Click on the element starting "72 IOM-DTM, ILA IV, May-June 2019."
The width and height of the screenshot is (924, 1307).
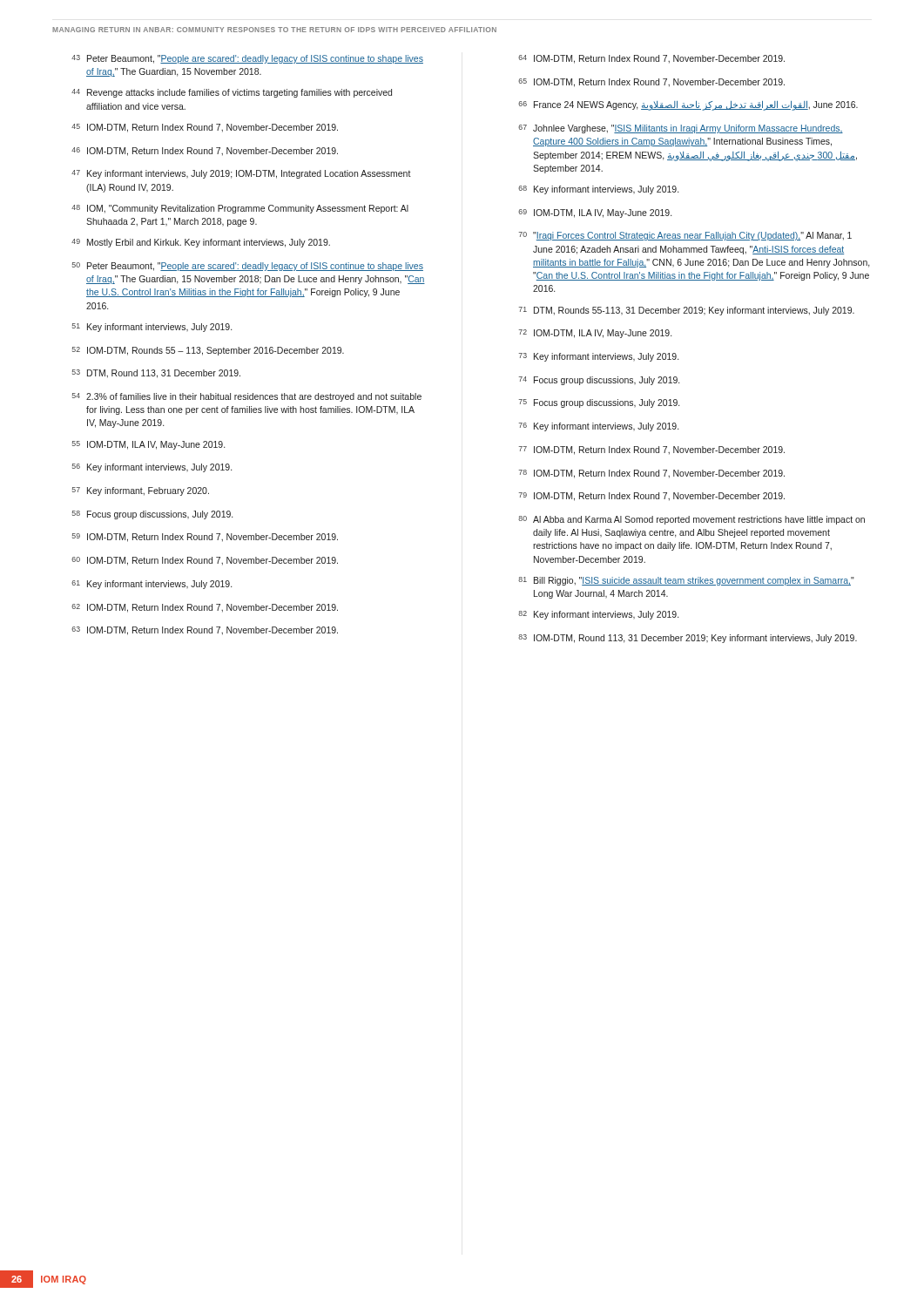[x=595, y=334]
